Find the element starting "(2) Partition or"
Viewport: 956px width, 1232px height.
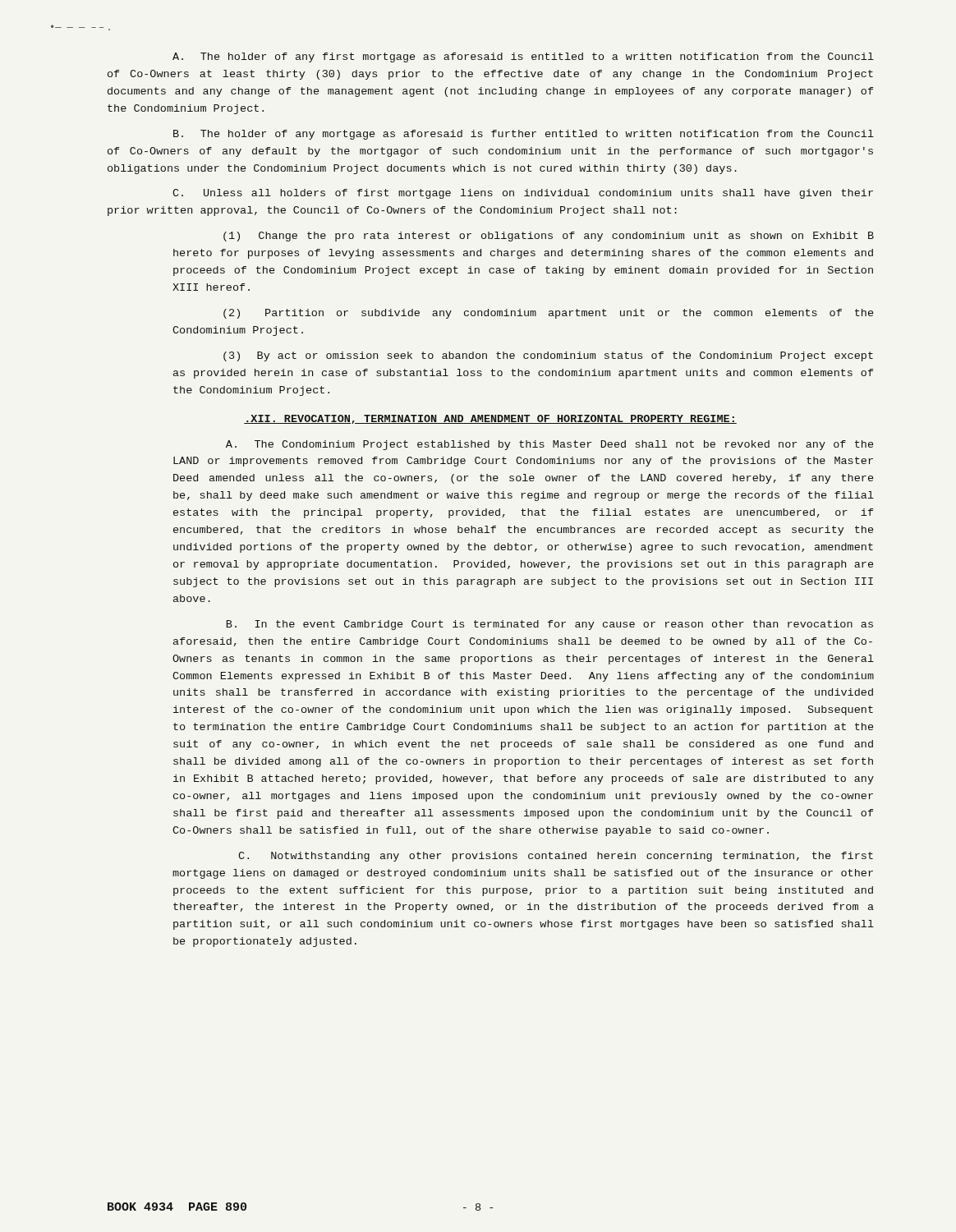523,322
